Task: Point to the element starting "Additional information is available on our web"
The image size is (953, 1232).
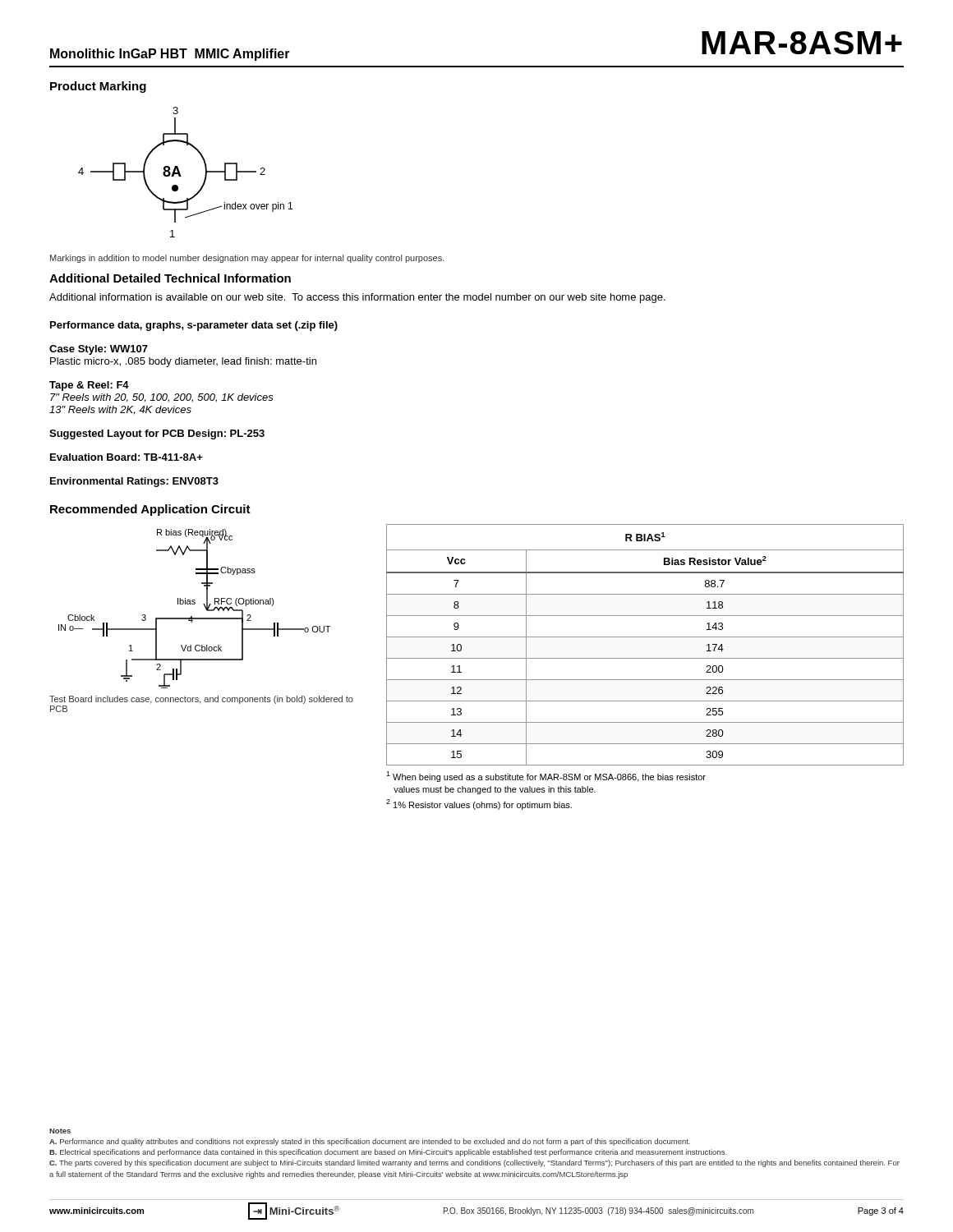Action: [358, 297]
